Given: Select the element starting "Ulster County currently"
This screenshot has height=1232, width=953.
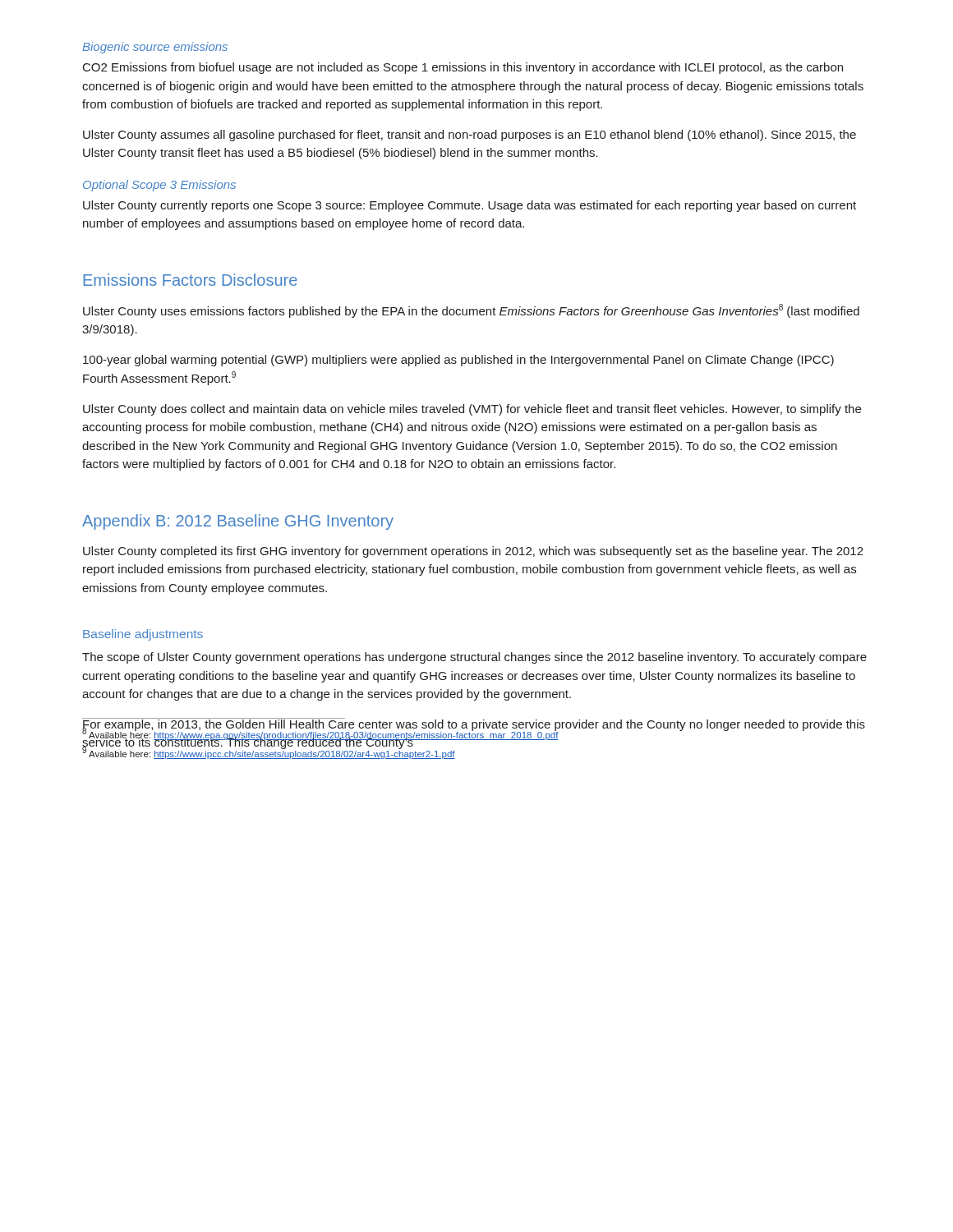Looking at the screenshot, I should point(476,214).
